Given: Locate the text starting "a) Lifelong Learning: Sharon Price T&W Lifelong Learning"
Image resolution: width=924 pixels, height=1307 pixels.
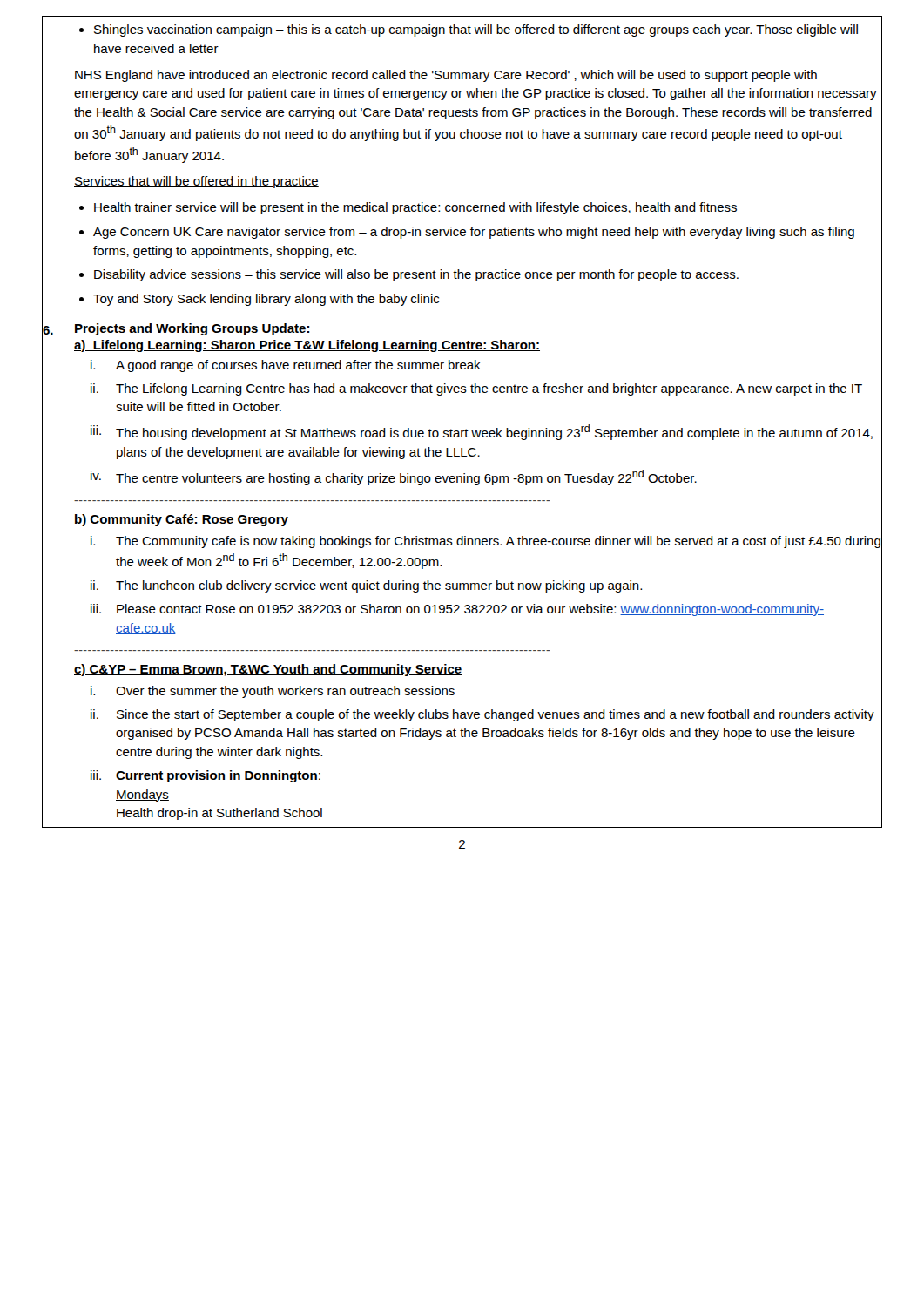Looking at the screenshot, I should (x=307, y=344).
